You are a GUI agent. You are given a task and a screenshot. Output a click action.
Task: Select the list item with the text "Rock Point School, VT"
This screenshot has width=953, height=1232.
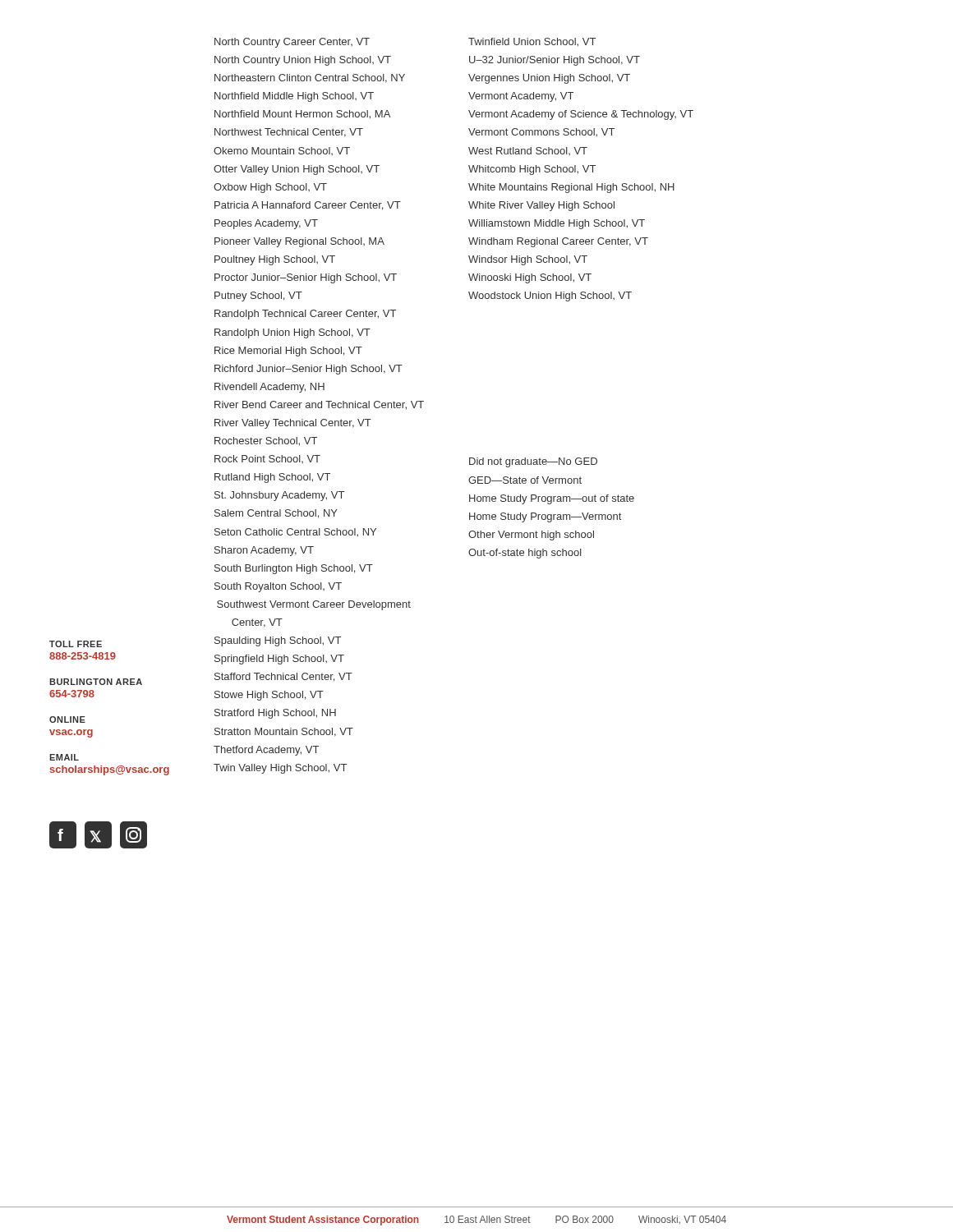coord(267,459)
